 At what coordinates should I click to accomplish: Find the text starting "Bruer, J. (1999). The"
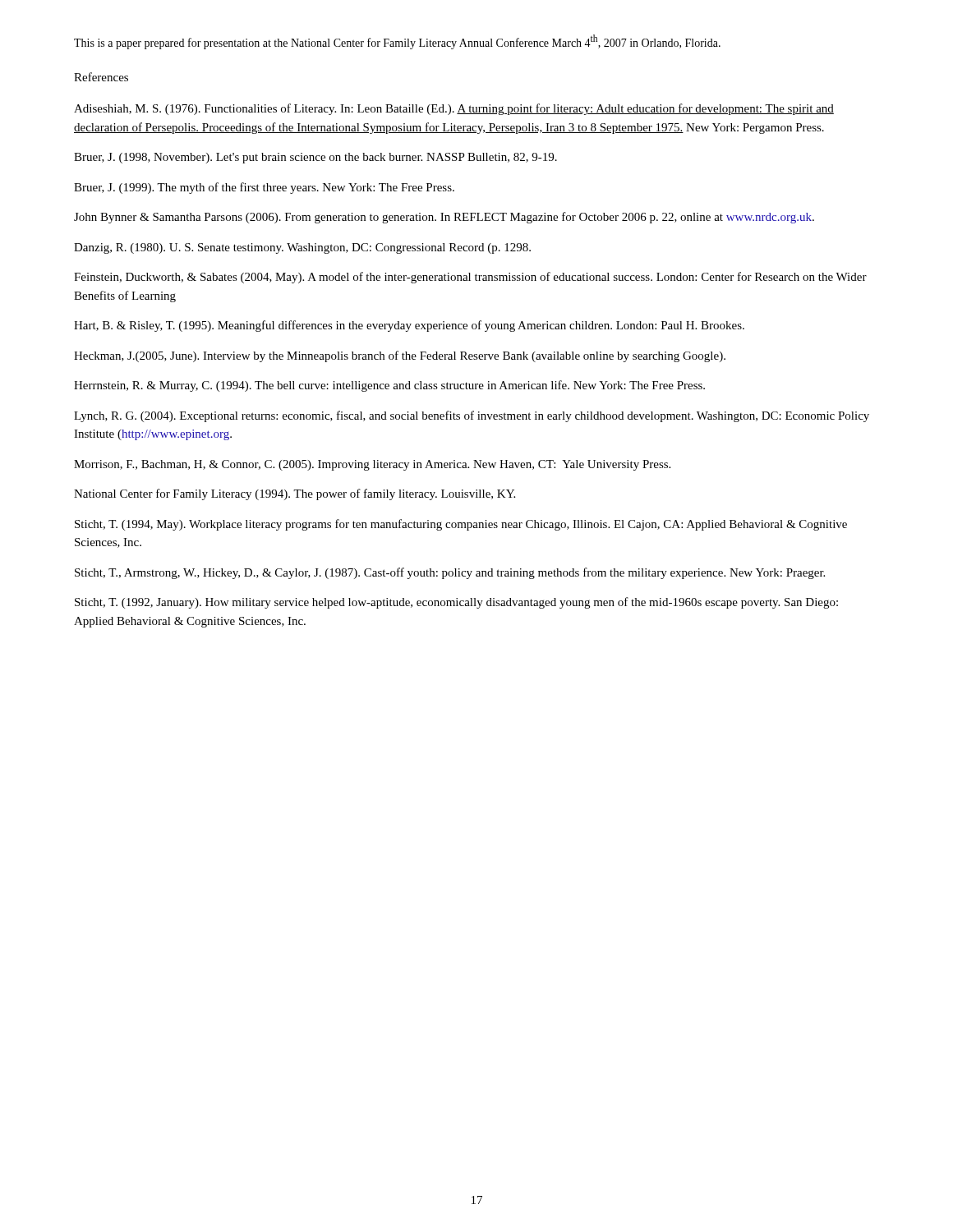[264, 187]
